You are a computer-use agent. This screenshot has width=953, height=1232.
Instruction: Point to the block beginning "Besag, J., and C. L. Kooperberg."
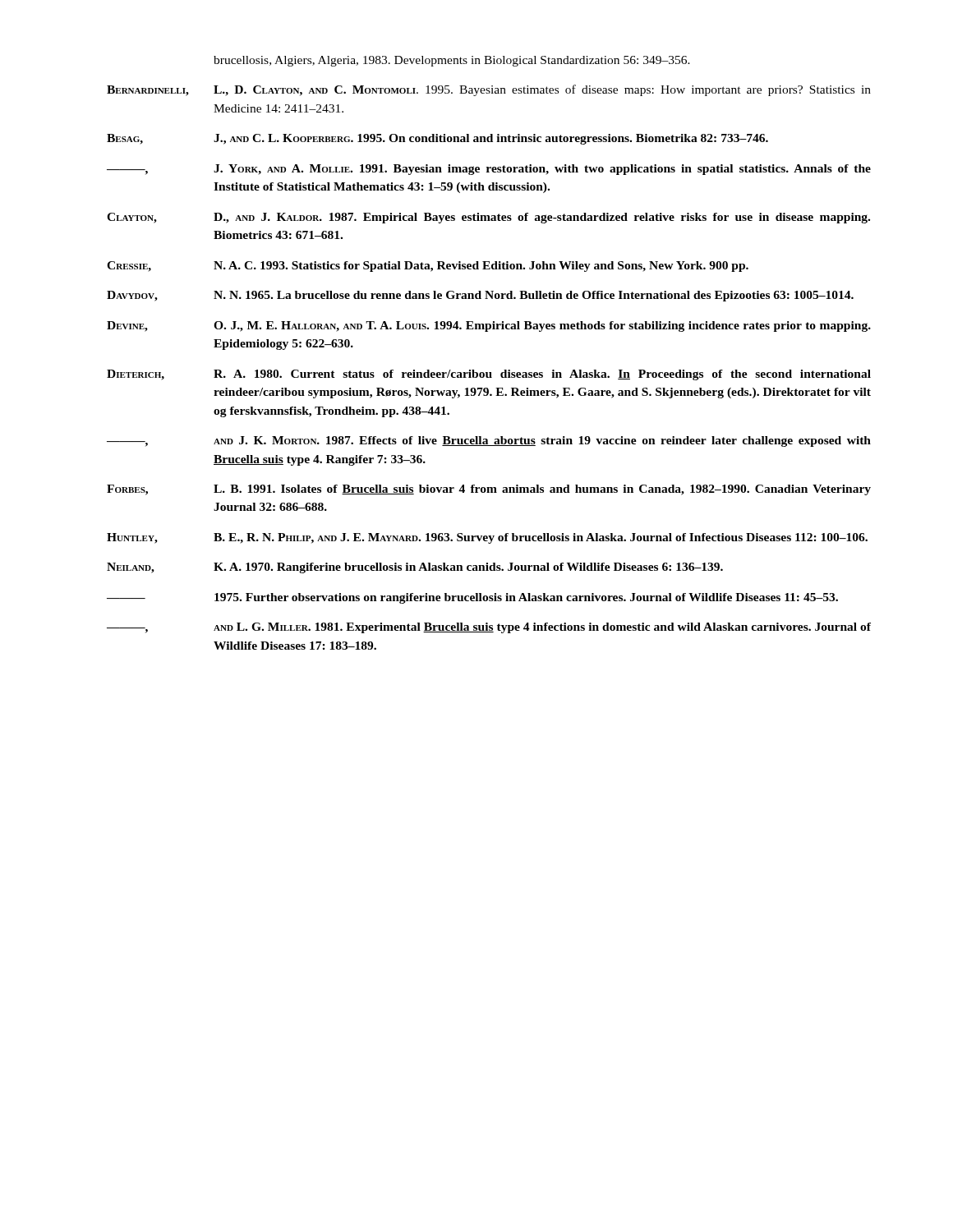[438, 138]
